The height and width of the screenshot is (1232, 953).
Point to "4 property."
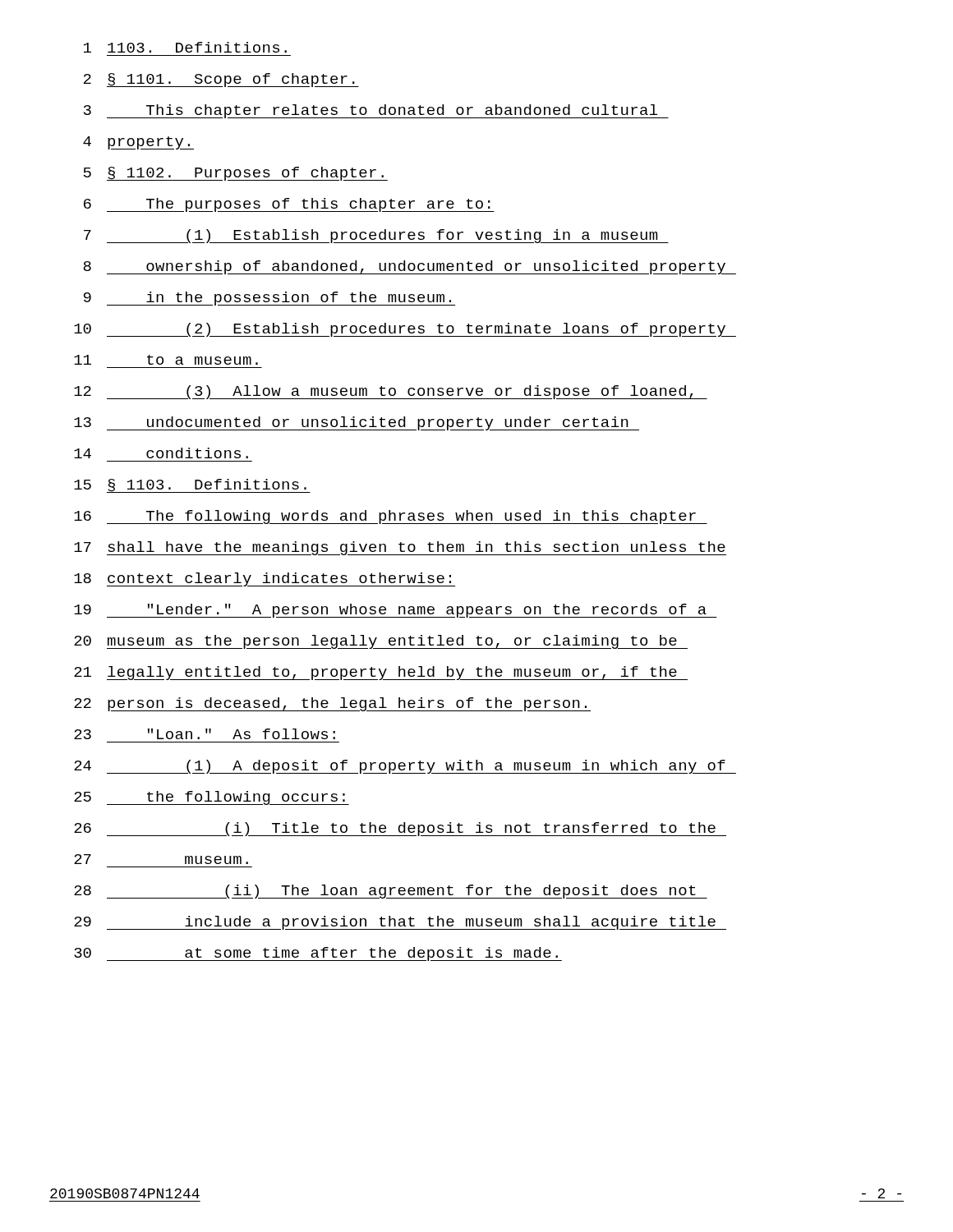(x=122, y=142)
